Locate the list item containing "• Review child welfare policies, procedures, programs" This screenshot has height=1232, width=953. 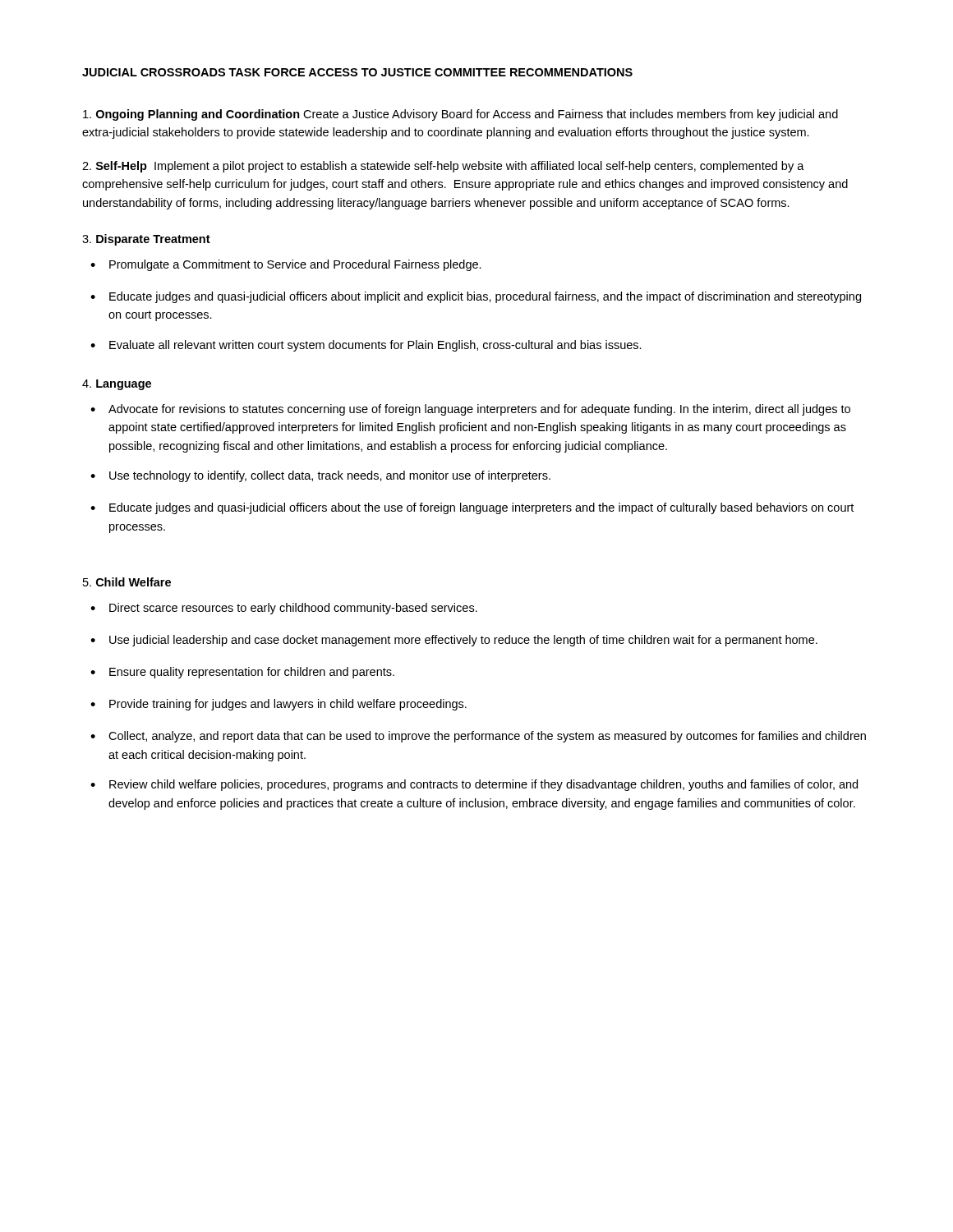(481, 794)
